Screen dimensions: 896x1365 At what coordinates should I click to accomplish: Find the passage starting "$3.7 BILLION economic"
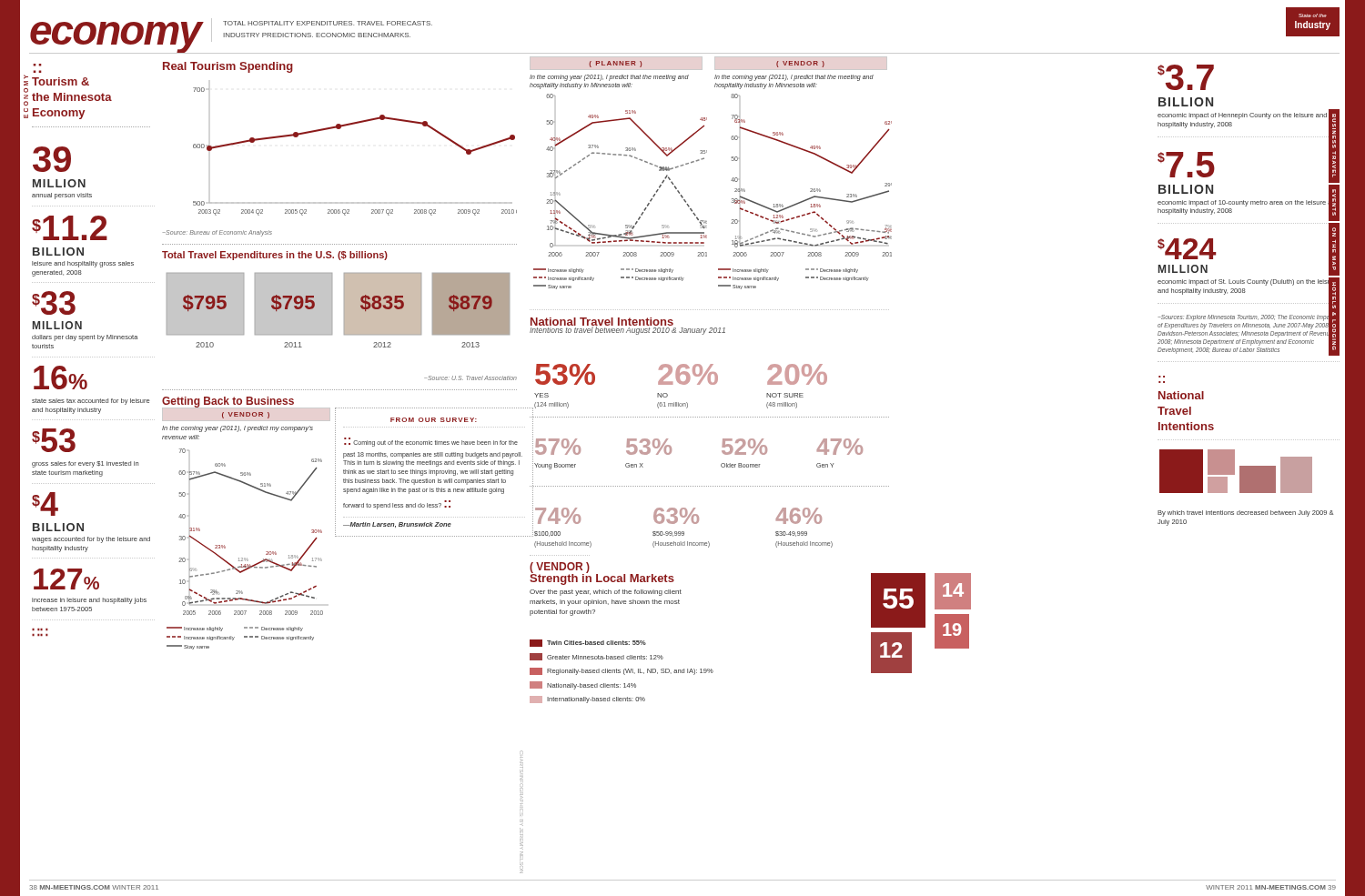pos(1248,293)
